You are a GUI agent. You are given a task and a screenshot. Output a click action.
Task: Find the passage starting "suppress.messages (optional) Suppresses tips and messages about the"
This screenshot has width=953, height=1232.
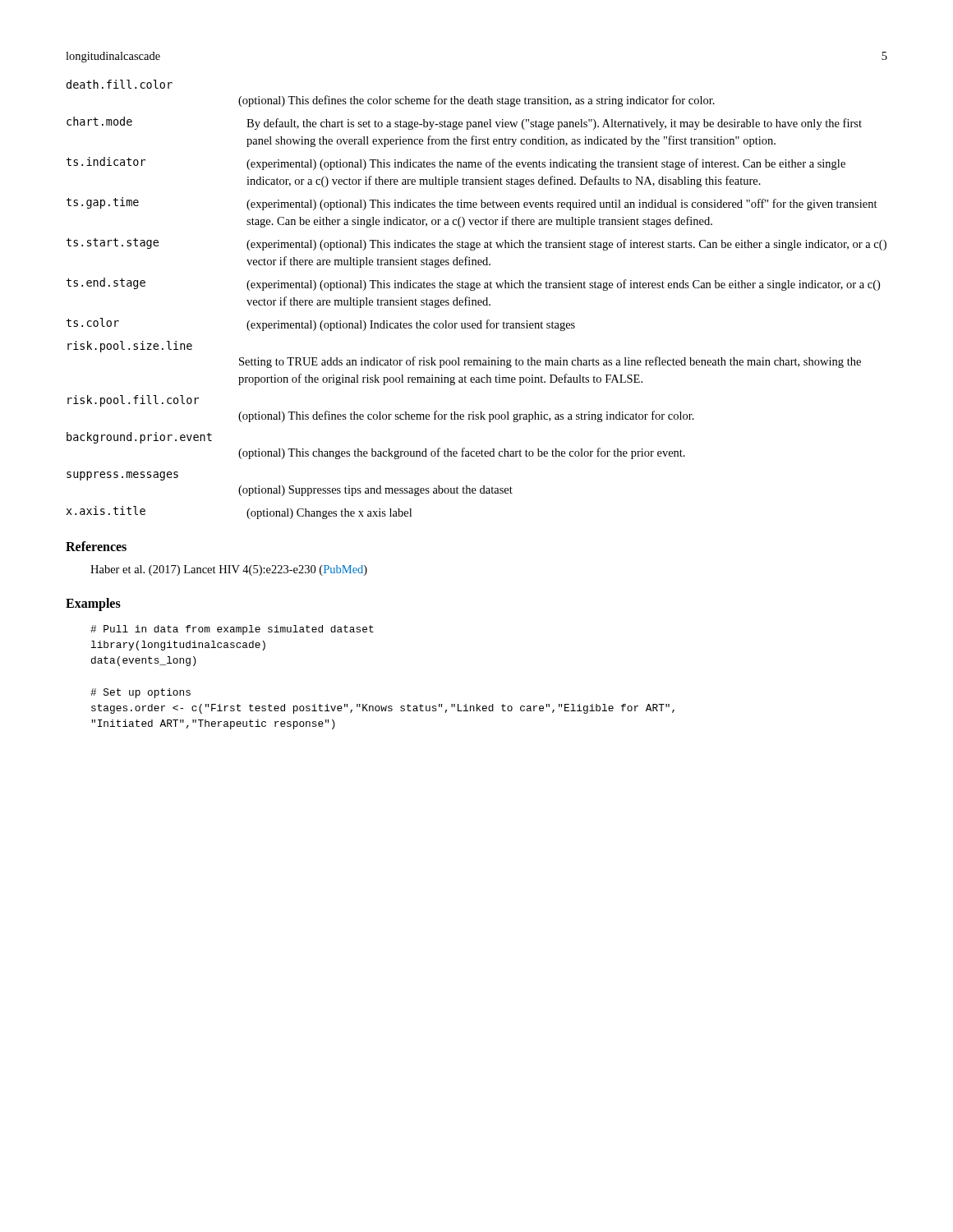tap(476, 483)
